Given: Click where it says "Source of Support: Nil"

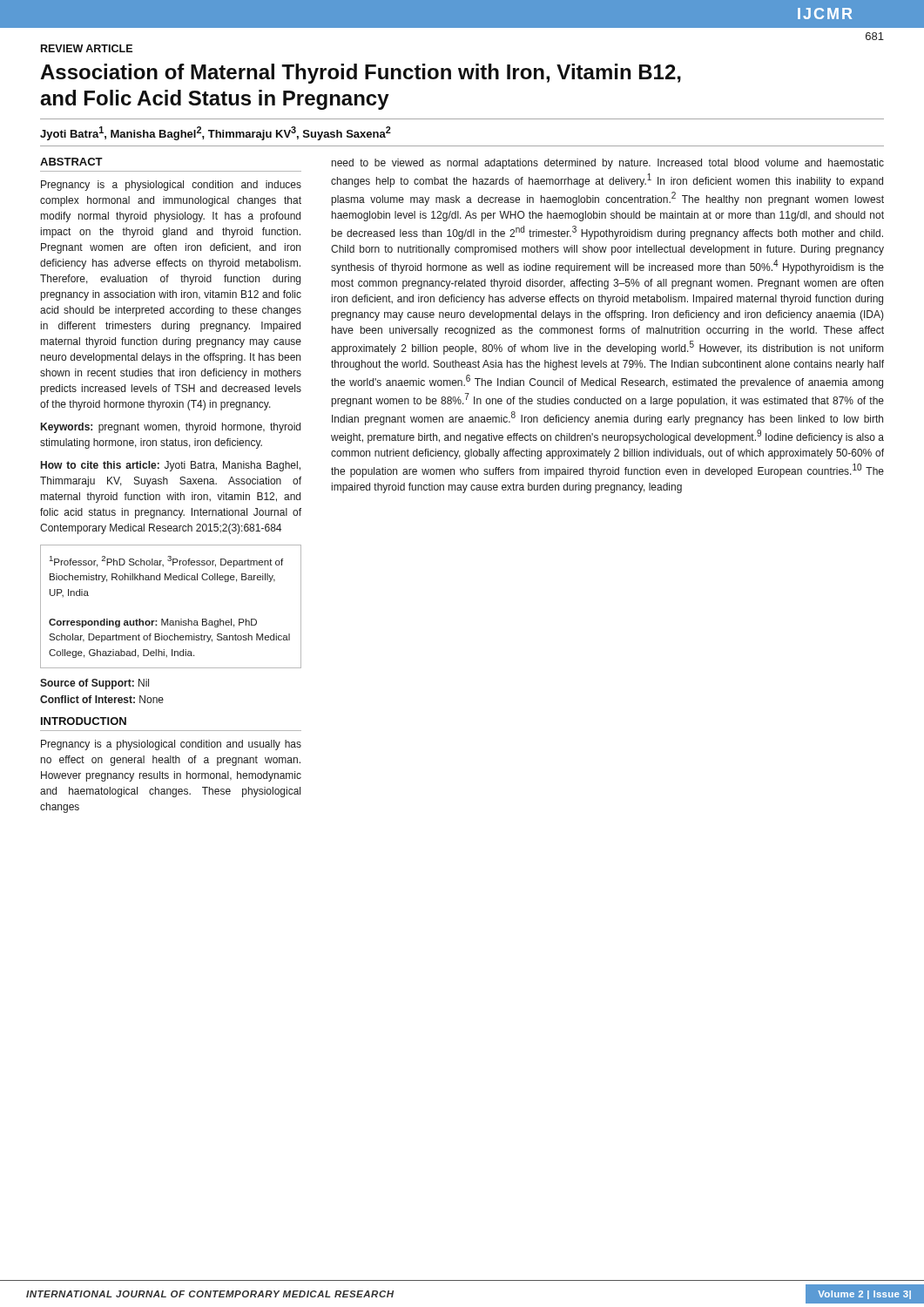Looking at the screenshot, I should (95, 683).
